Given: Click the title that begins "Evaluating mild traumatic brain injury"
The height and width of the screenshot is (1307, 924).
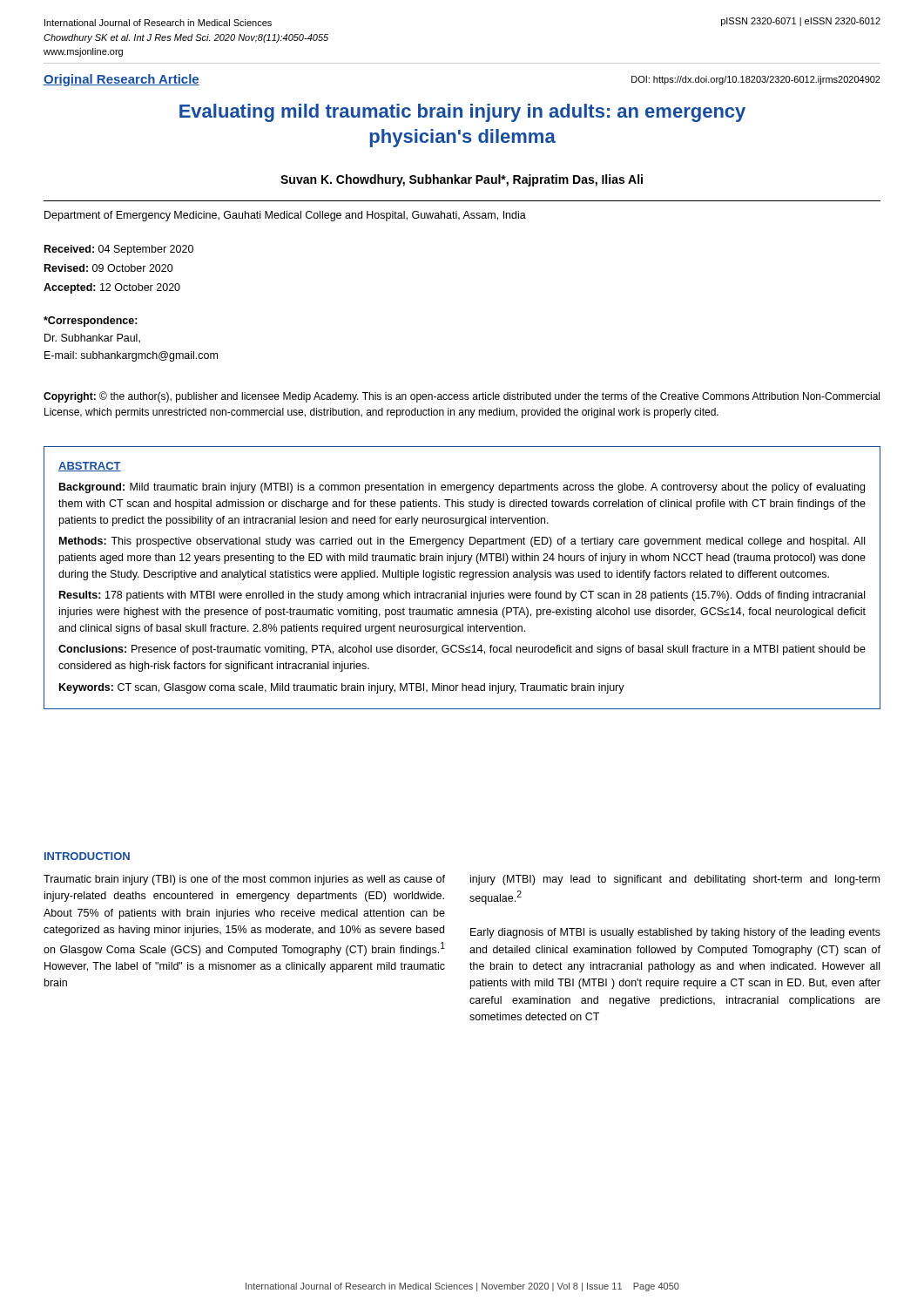Looking at the screenshot, I should [x=462, y=124].
